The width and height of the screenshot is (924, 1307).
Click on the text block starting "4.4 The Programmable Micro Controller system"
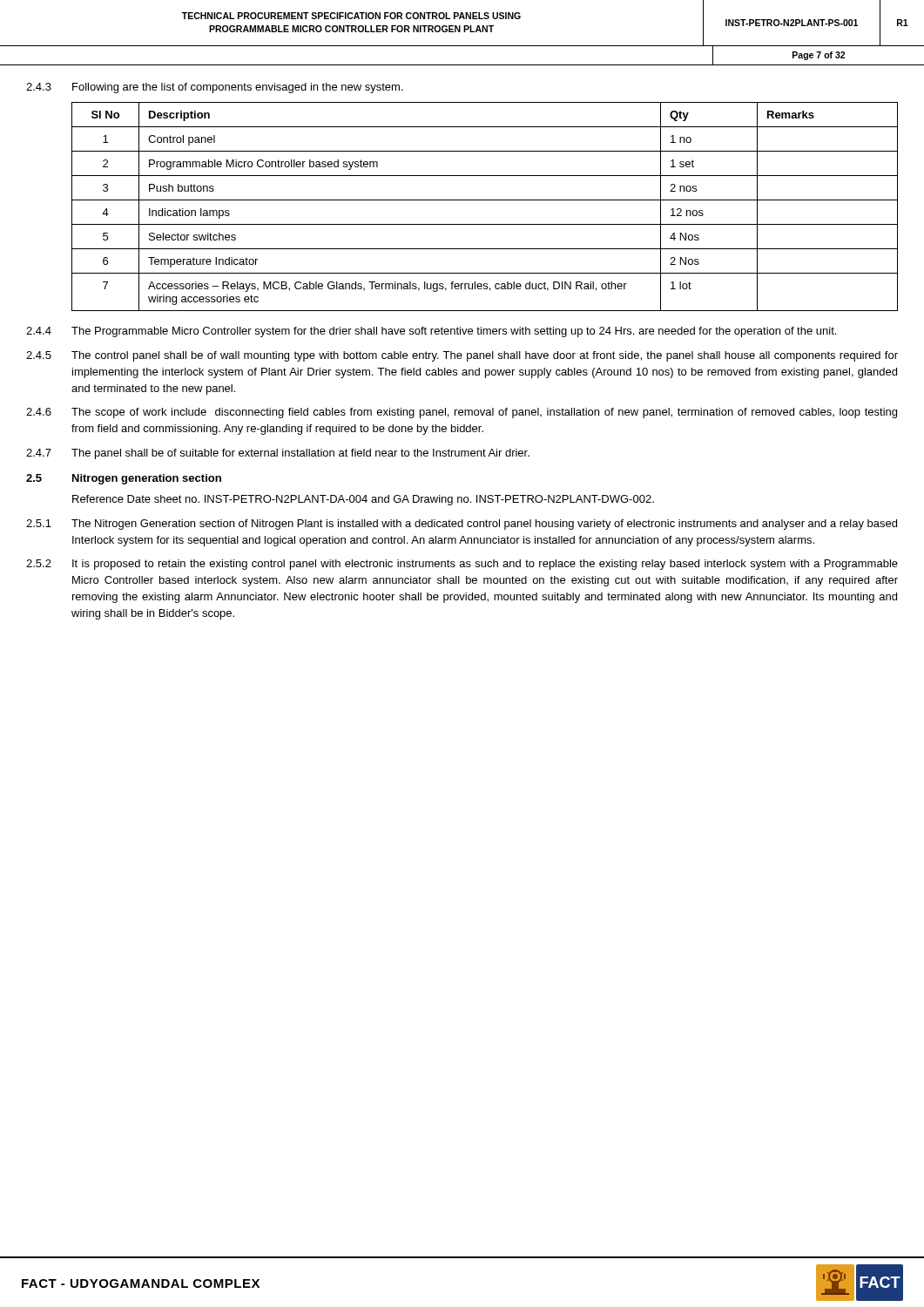(x=462, y=331)
